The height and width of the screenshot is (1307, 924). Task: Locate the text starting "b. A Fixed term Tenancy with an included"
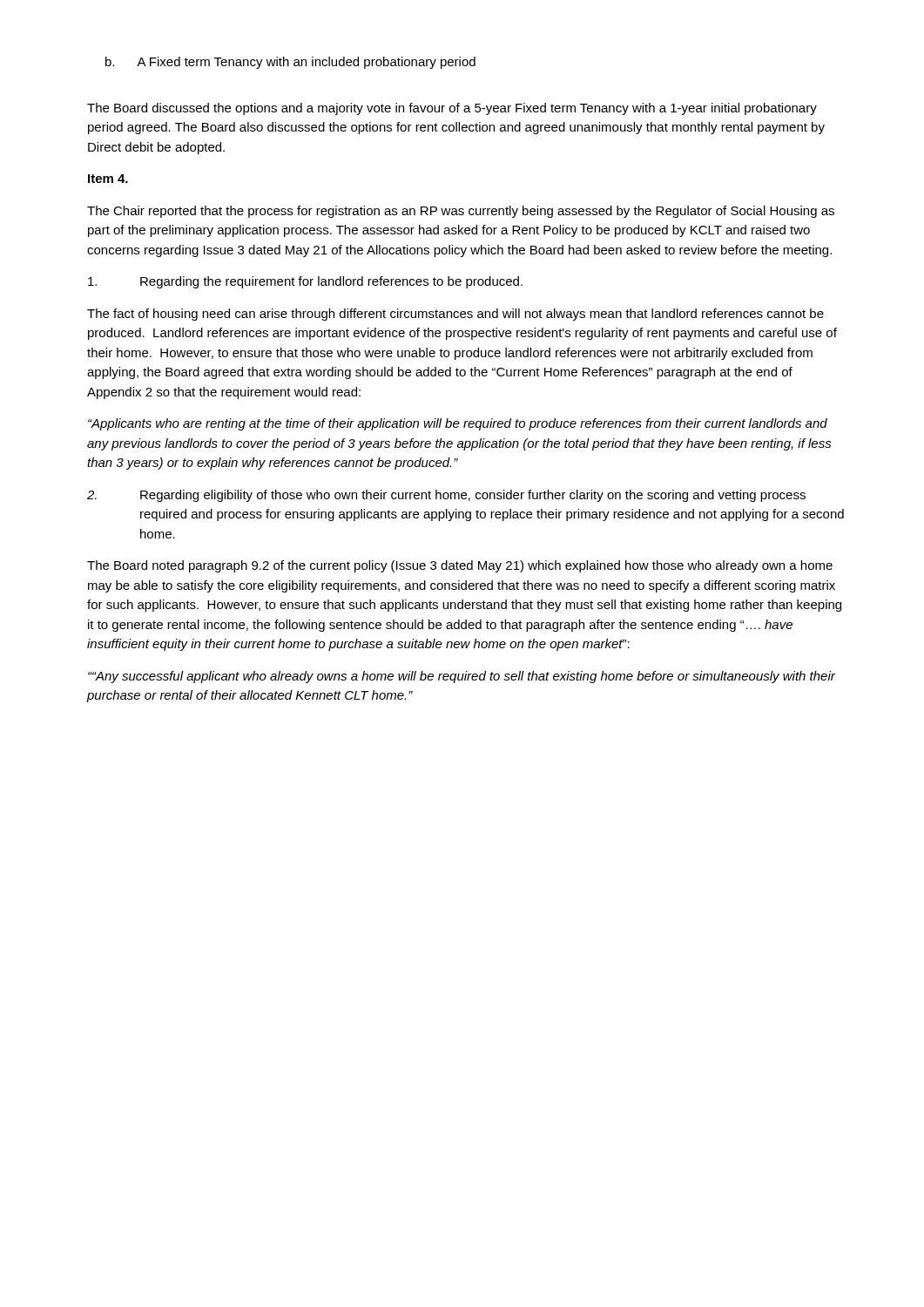point(290,62)
